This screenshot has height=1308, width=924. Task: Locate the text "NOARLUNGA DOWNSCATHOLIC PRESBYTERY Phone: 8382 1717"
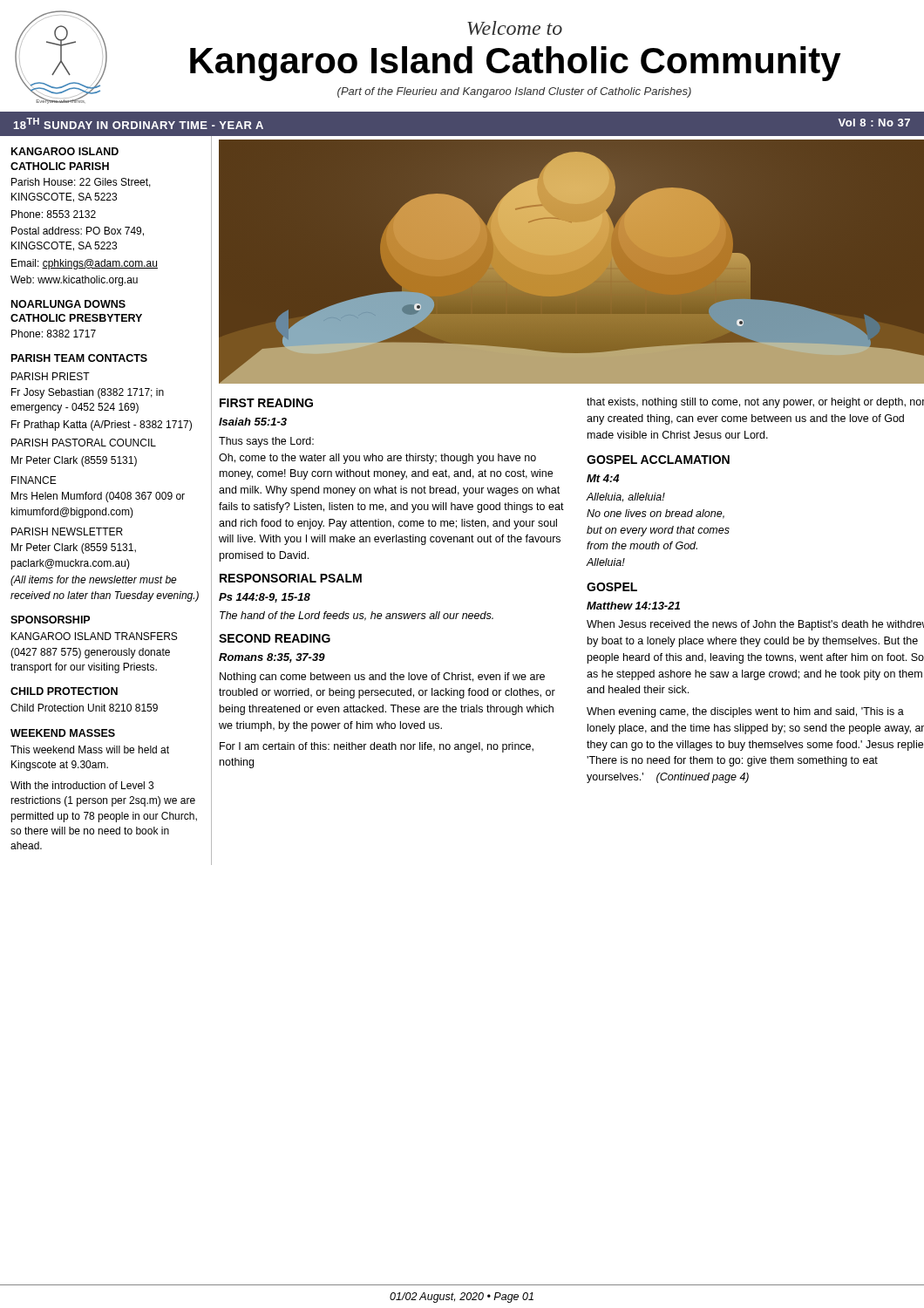pyautogui.click(x=106, y=320)
